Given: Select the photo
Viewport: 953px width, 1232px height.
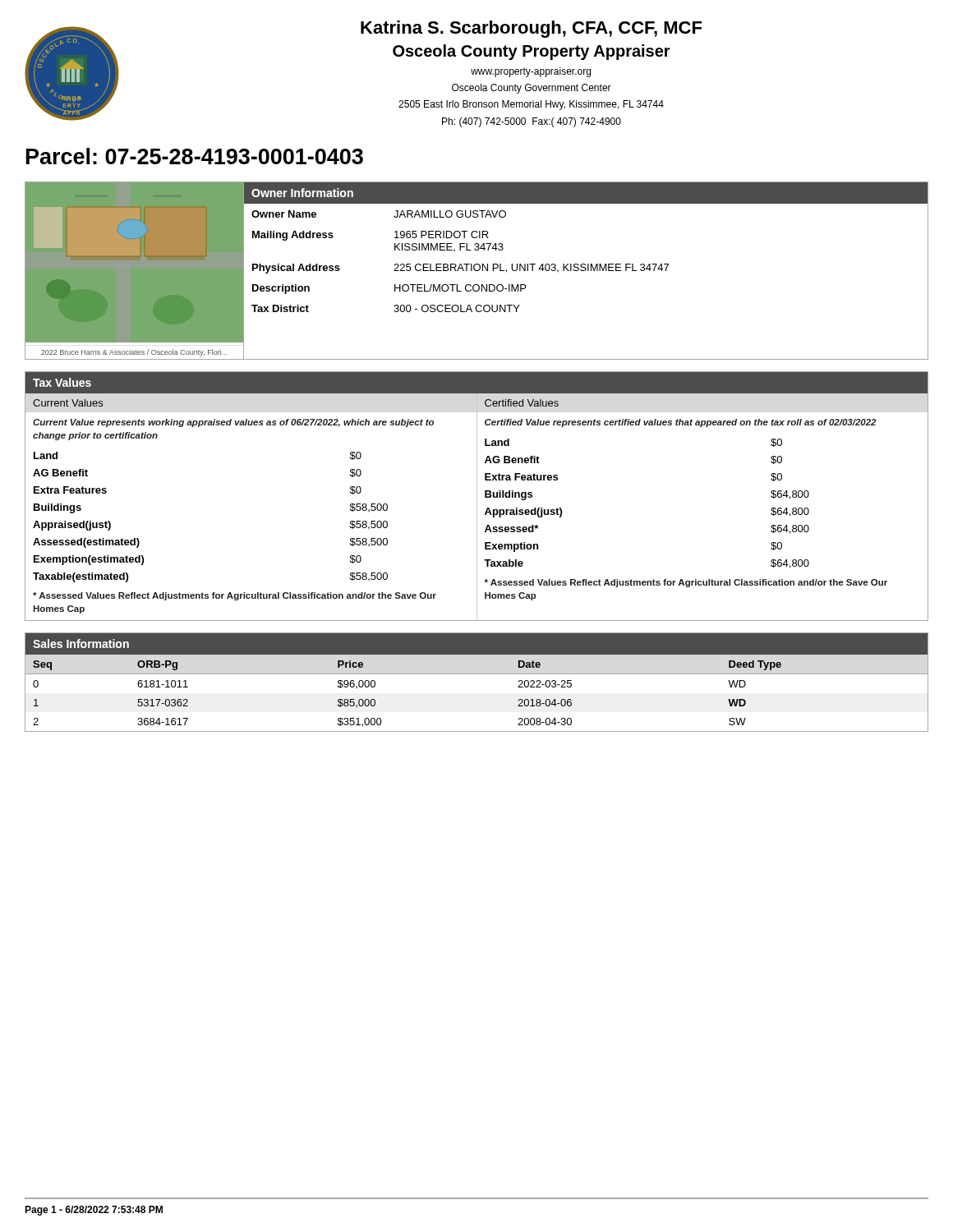Looking at the screenshot, I should click(x=134, y=271).
